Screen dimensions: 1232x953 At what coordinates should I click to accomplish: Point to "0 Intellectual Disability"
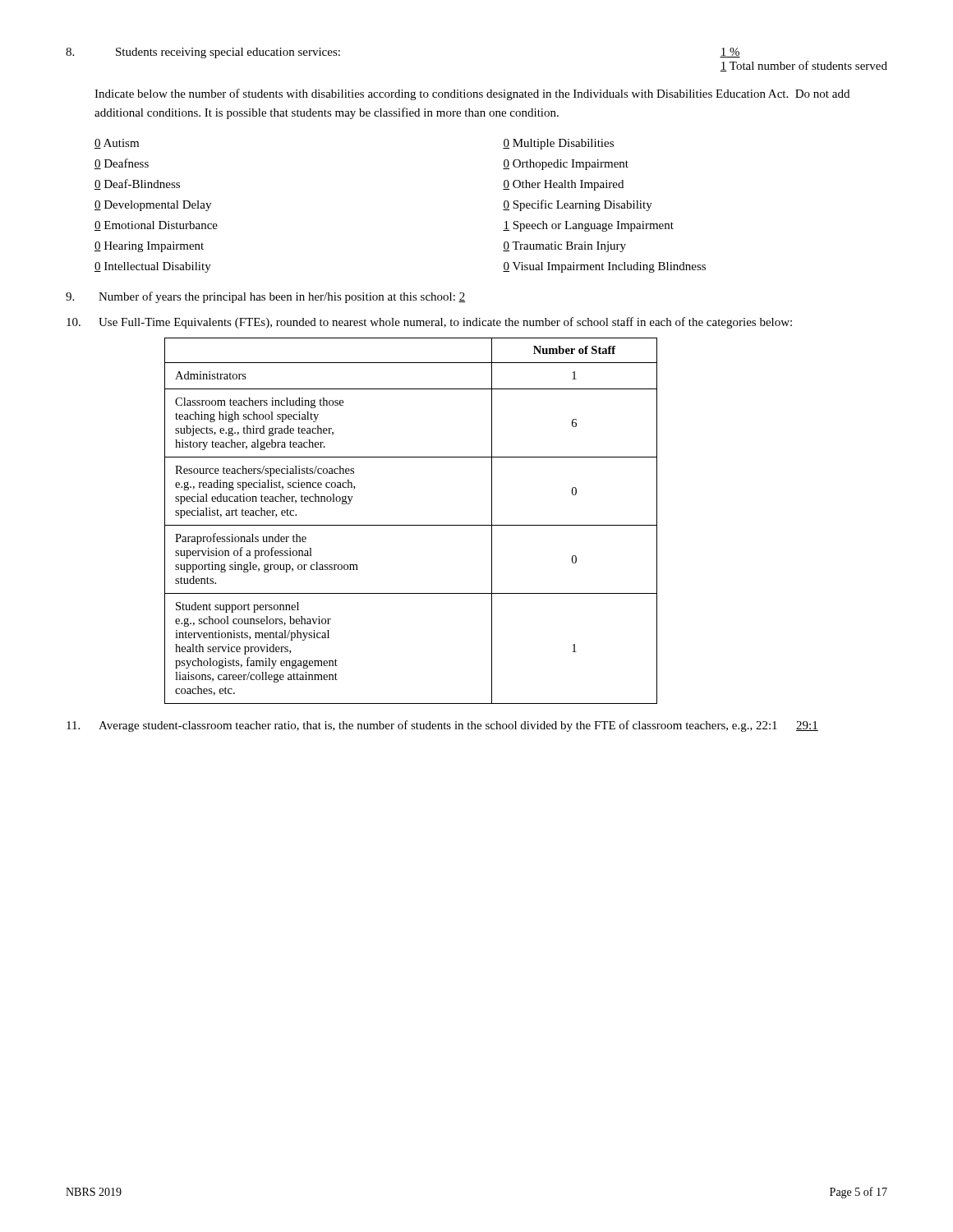tap(153, 266)
